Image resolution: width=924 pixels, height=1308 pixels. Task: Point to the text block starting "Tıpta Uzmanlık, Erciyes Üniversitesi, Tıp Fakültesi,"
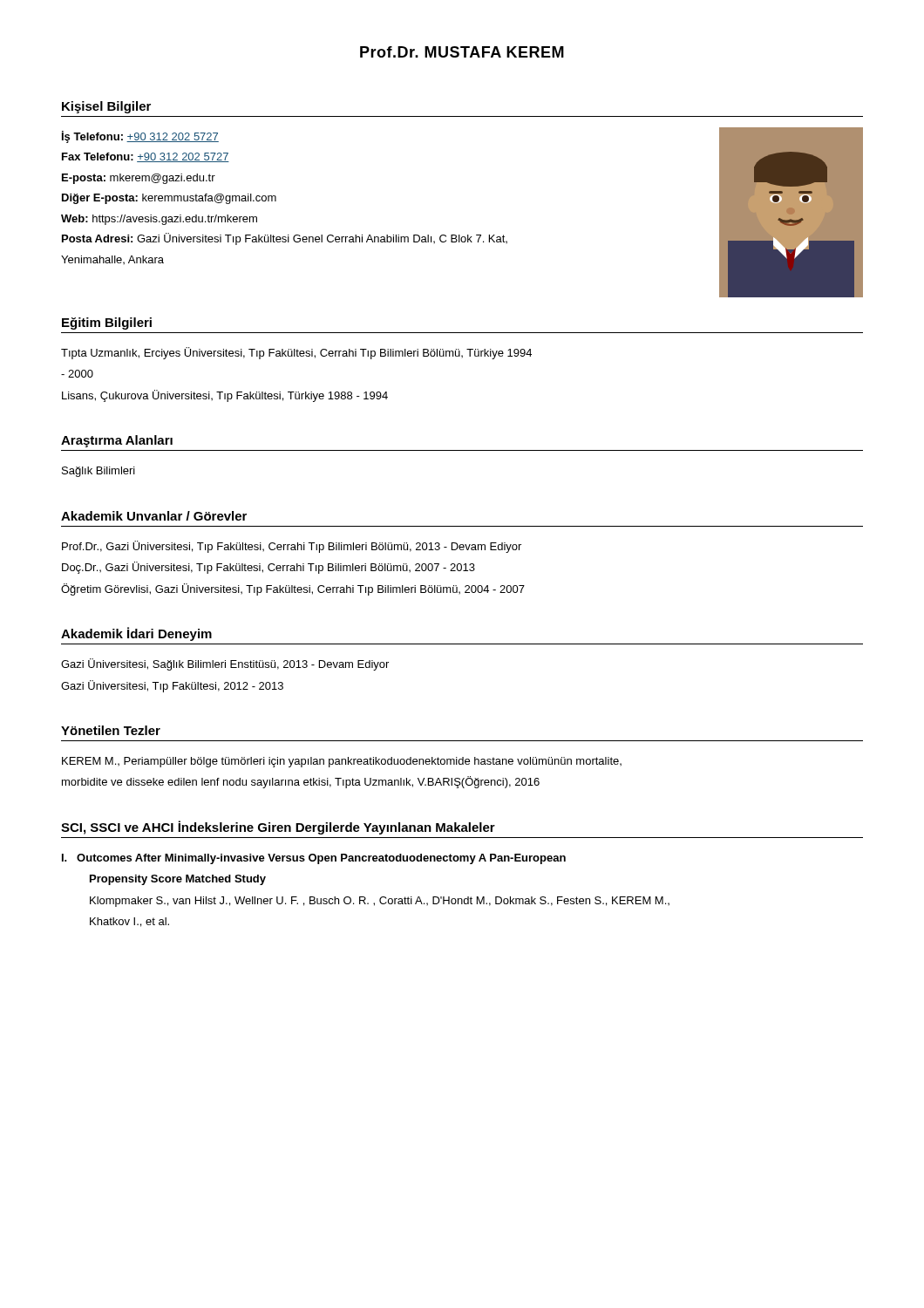click(296, 353)
